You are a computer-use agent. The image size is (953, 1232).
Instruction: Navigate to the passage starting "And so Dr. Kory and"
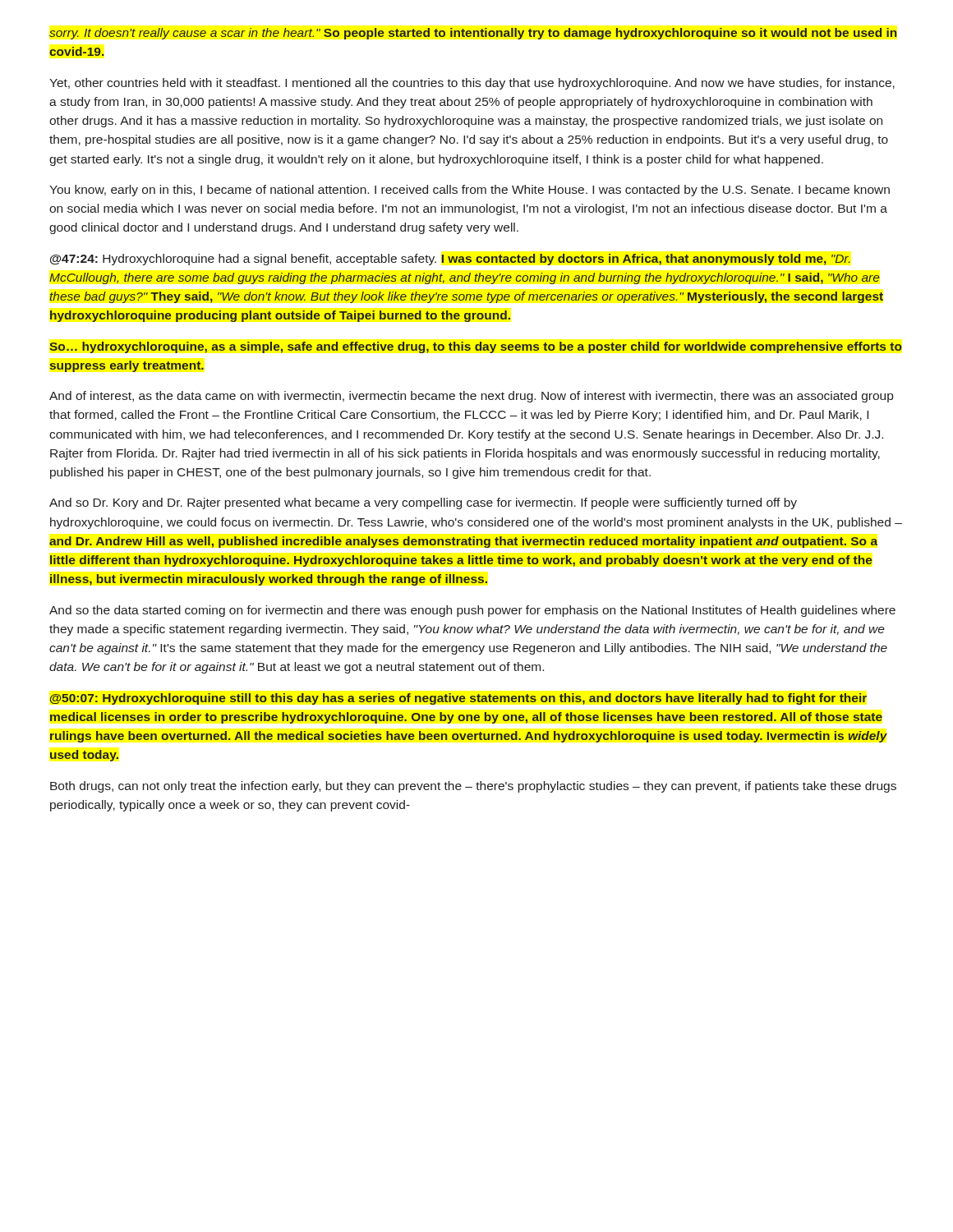(476, 541)
